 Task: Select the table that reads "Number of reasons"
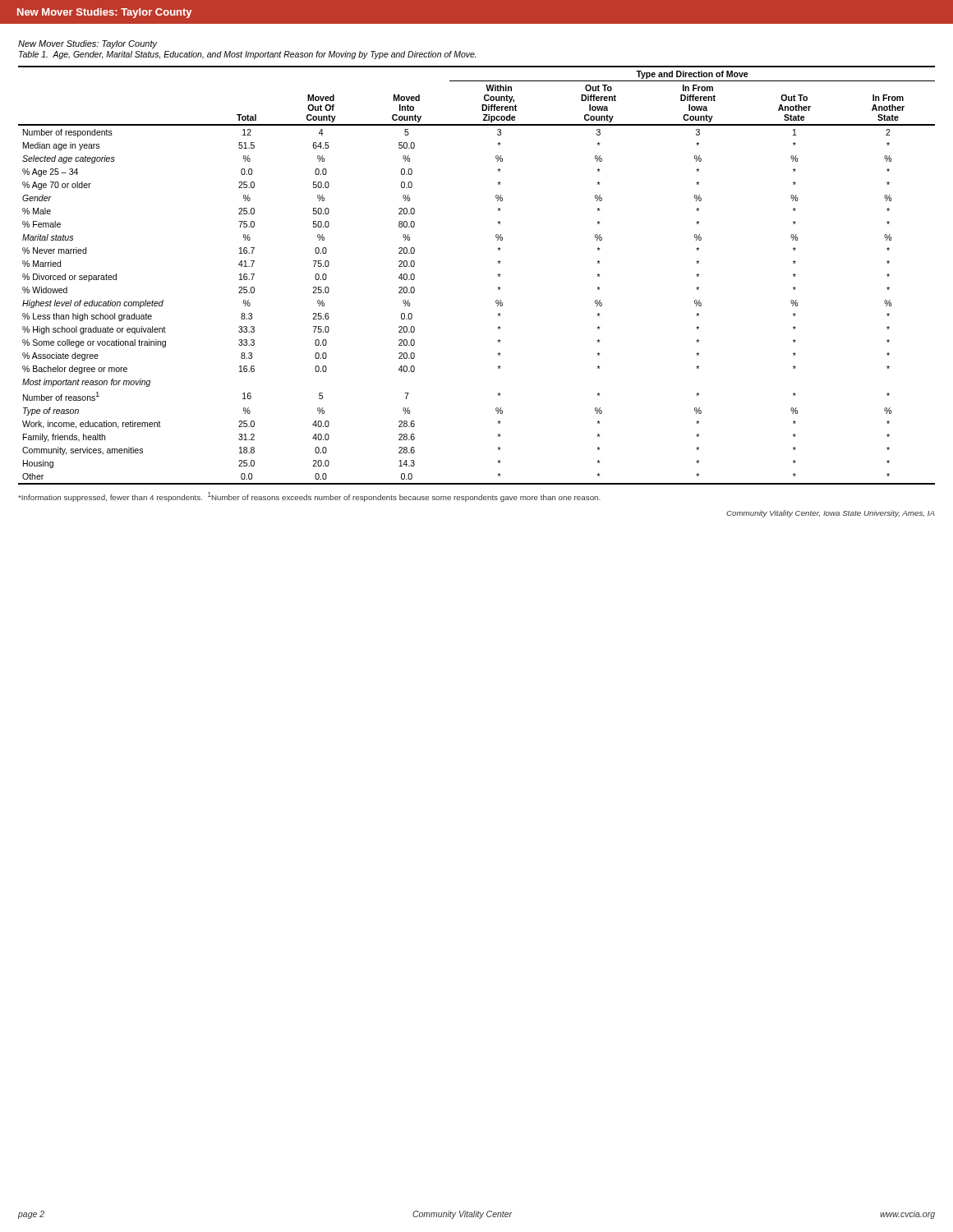click(x=476, y=275)
